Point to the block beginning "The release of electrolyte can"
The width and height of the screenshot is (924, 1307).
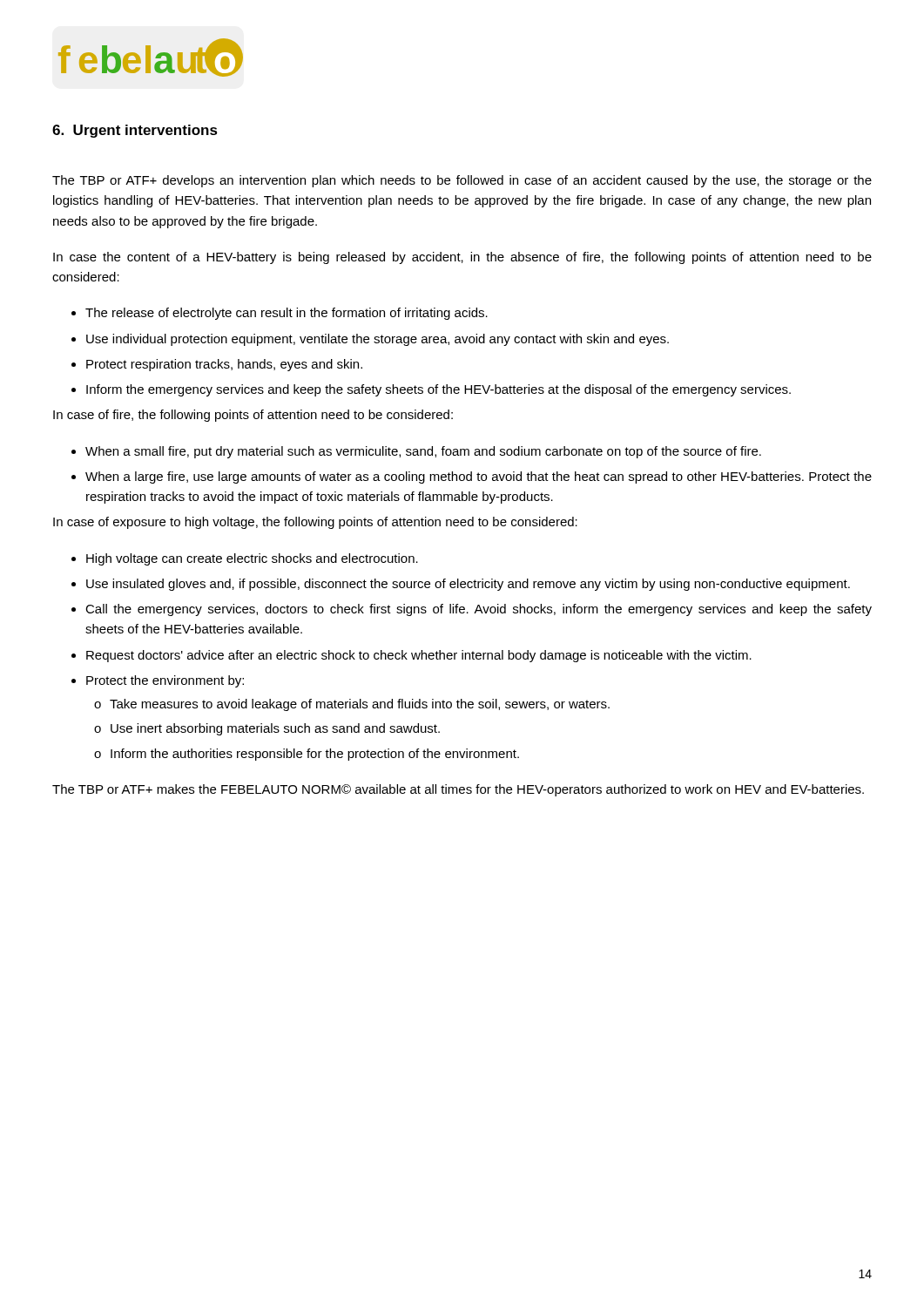click(462, 351)
